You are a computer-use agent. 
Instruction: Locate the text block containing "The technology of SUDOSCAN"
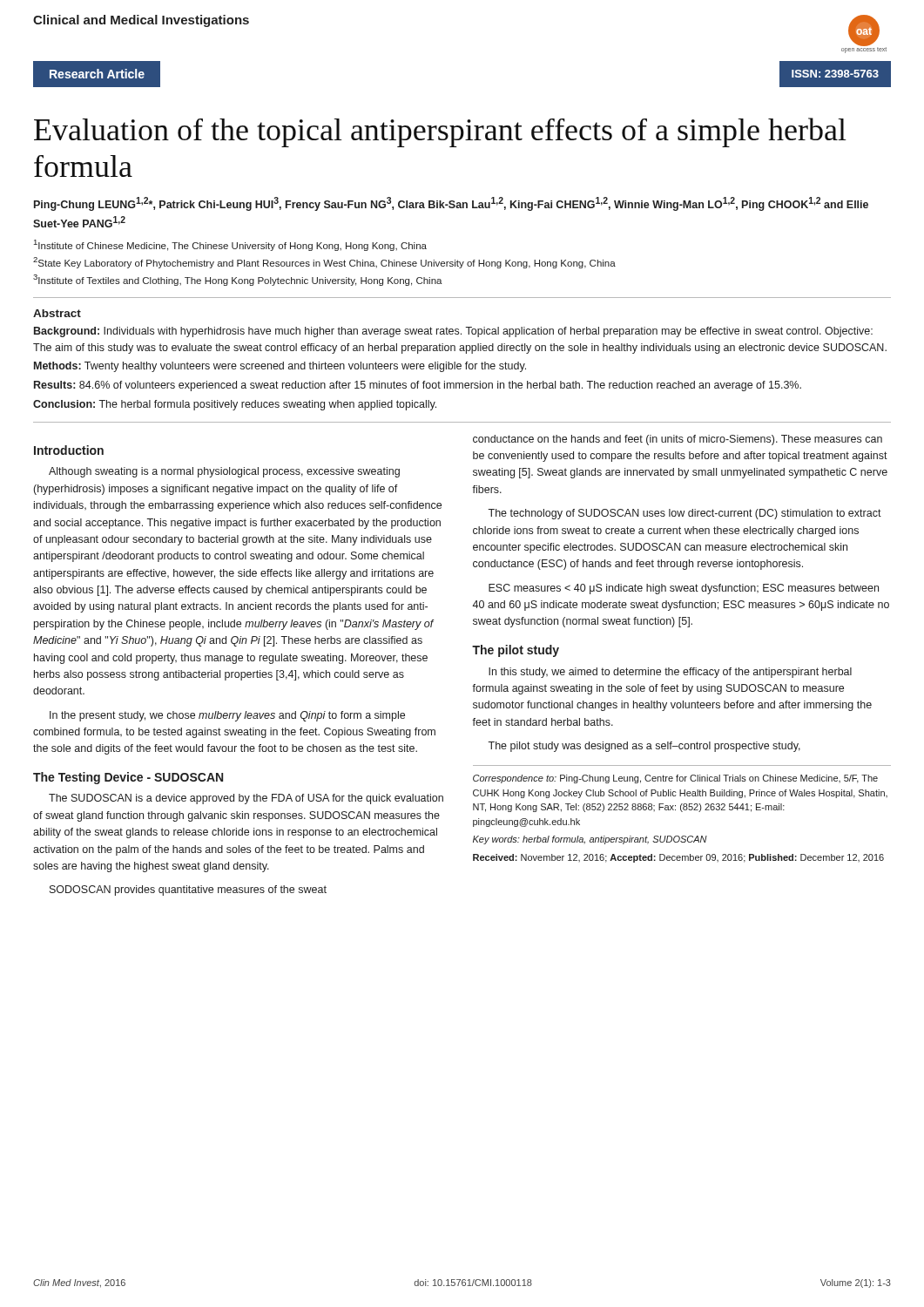pos(677,539)
